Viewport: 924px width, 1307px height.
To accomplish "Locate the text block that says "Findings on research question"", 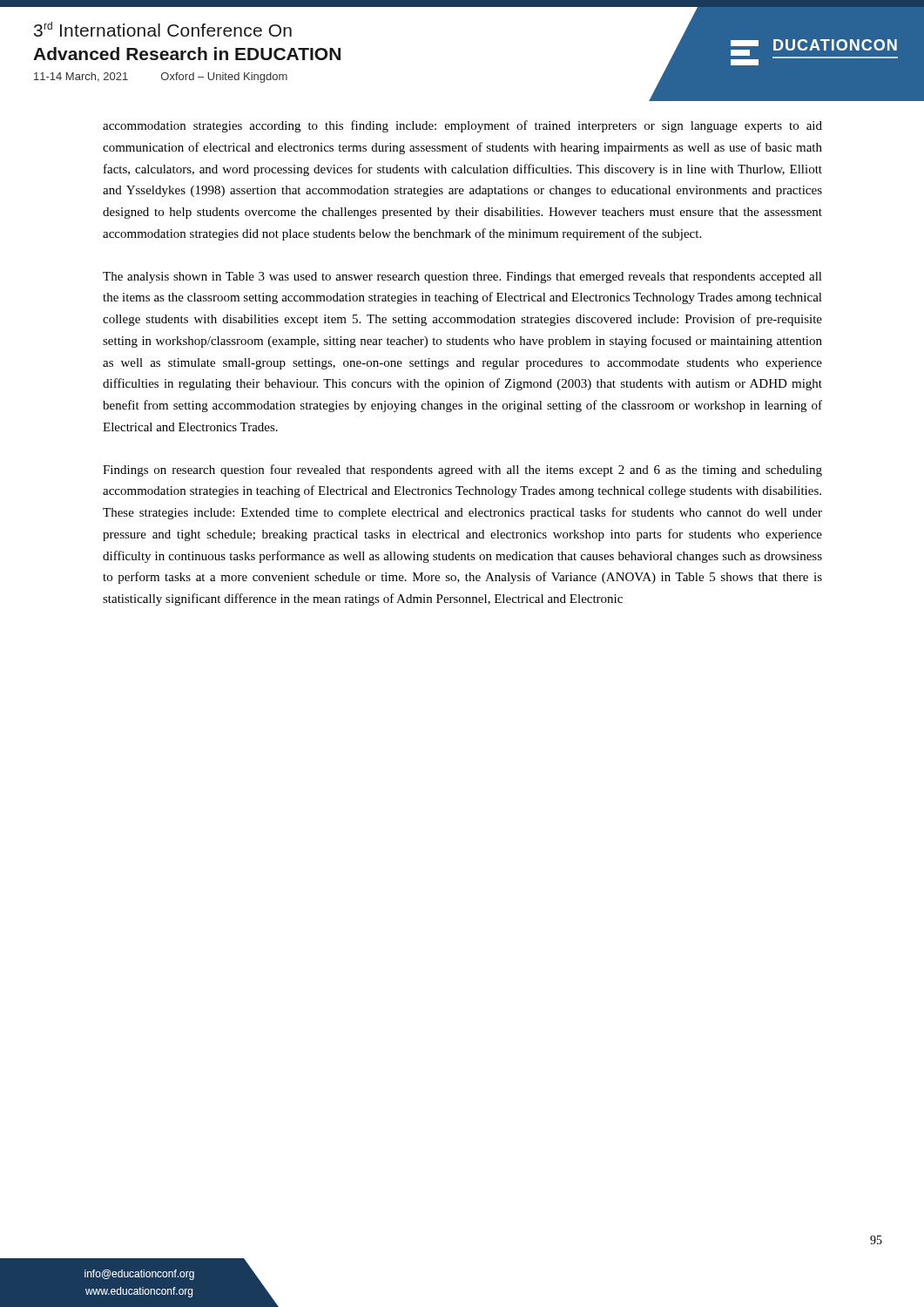I will tap(462, 534).
